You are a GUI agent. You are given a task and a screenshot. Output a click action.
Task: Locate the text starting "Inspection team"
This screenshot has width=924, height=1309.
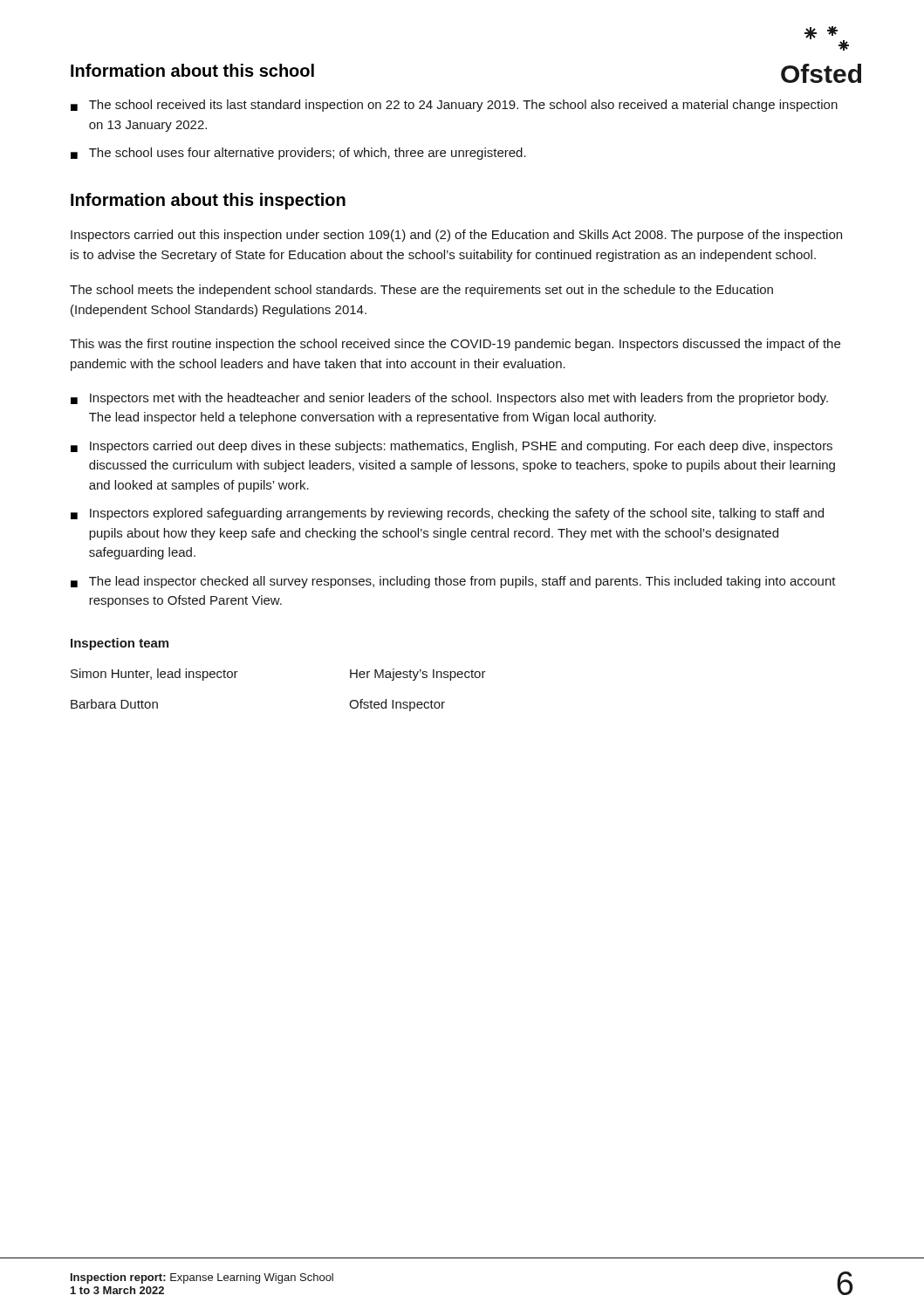pos(120,642)
